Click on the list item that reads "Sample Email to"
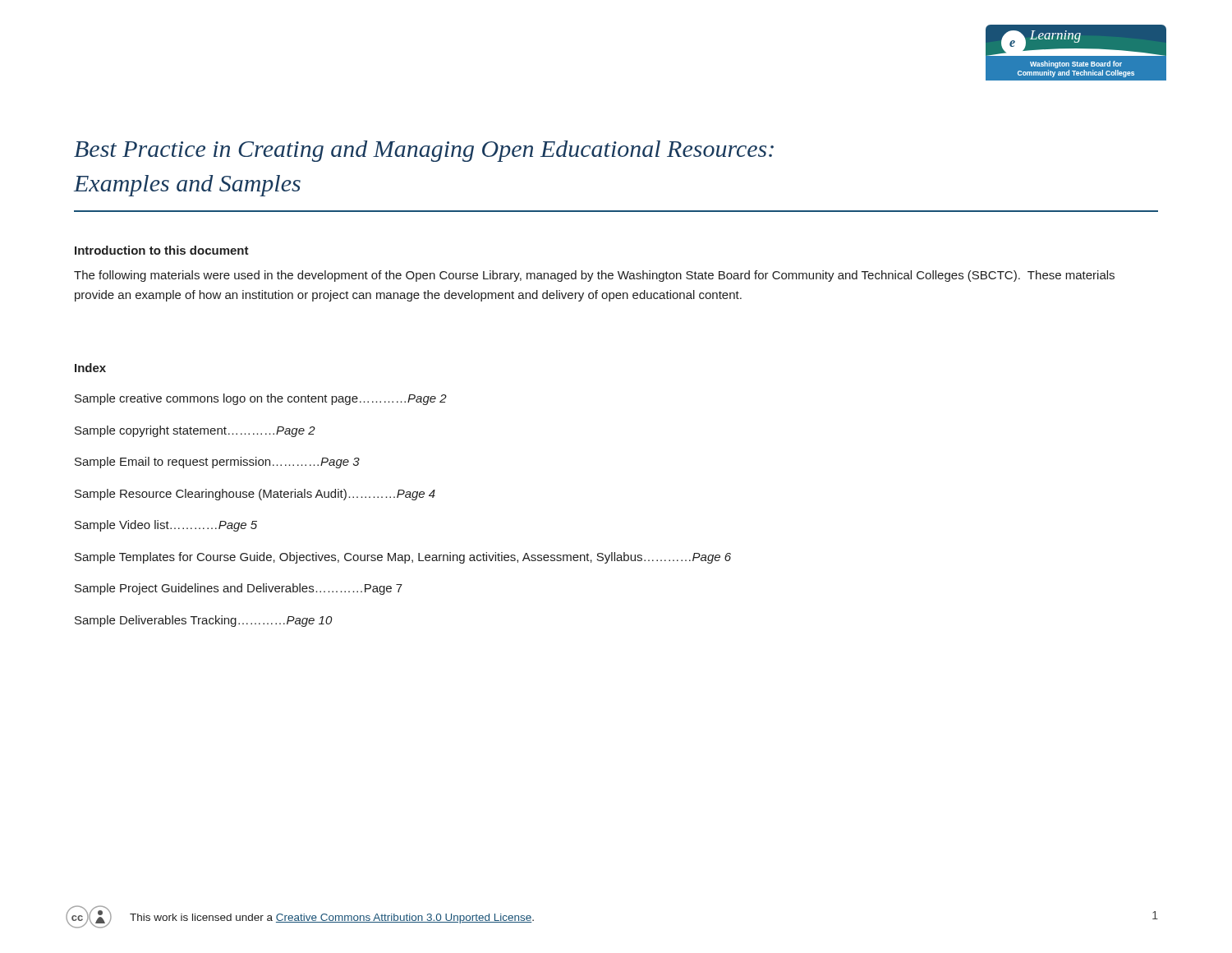Screen dimensions: 953x1232 [217, 461]
